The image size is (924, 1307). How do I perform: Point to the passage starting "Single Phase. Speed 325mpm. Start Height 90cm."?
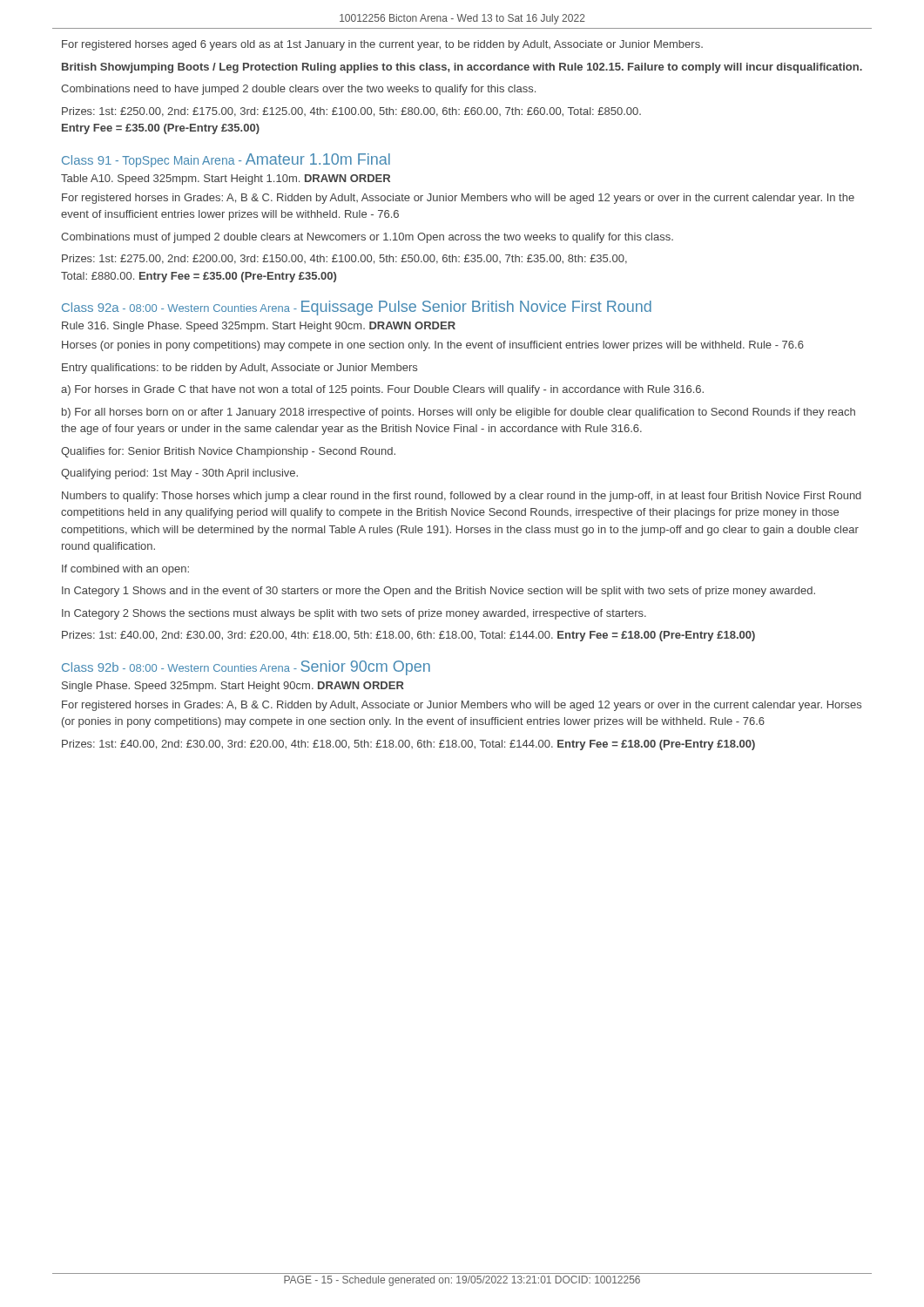coord(232,685)
